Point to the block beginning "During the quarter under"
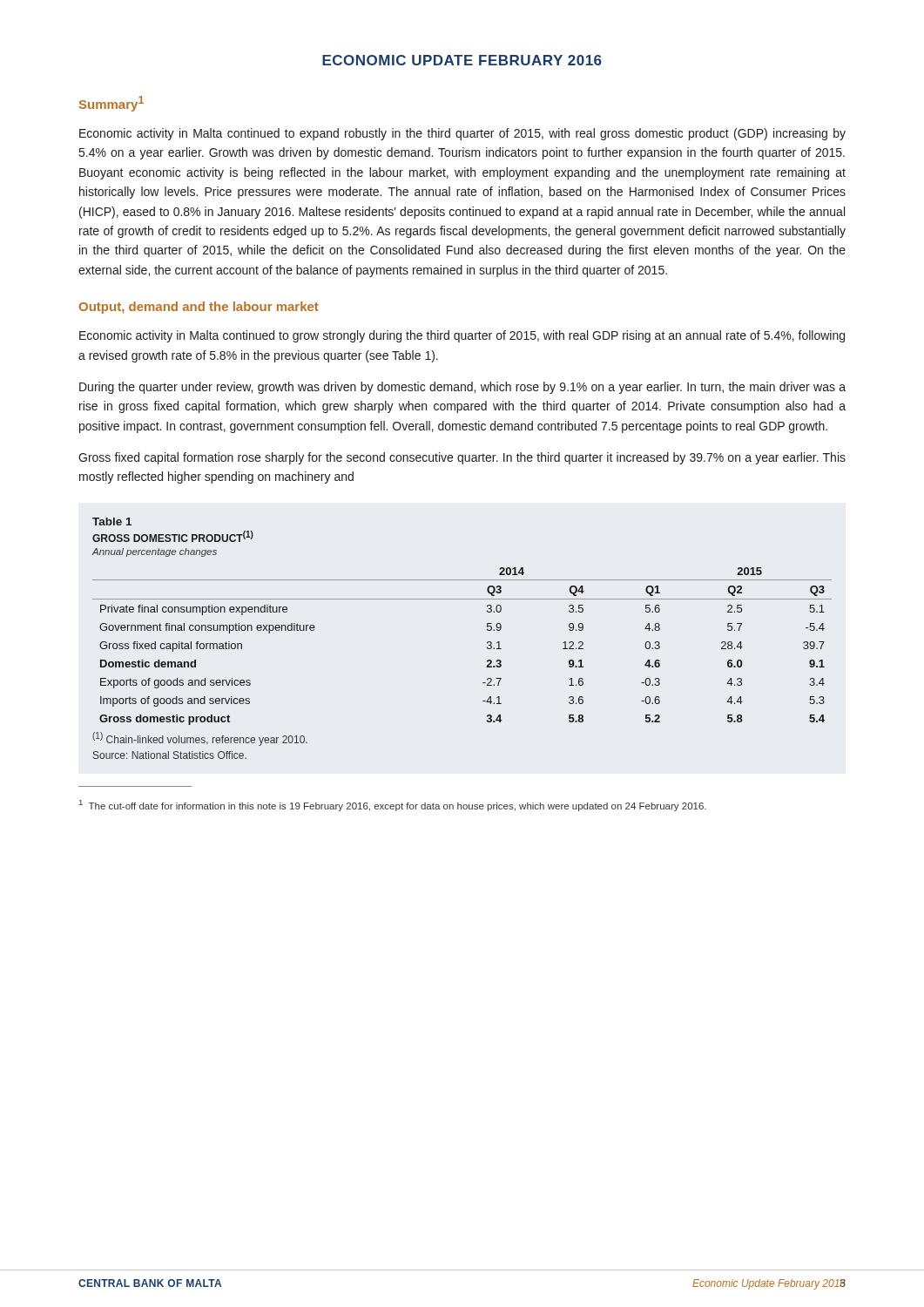 point(462,406)
